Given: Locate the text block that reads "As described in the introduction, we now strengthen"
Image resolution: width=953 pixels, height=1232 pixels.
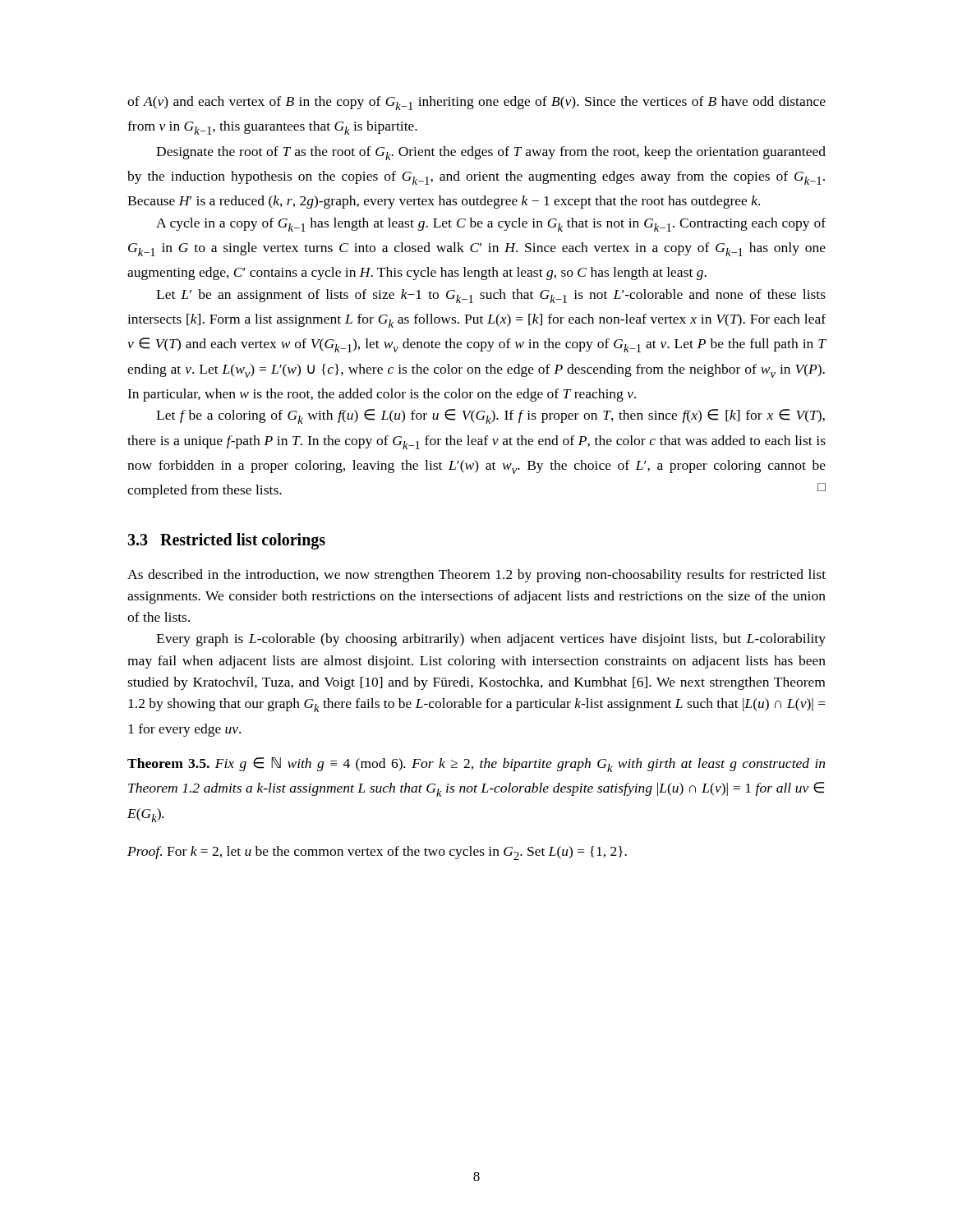Looking at the screenshot, I should [x=476, y=595].
